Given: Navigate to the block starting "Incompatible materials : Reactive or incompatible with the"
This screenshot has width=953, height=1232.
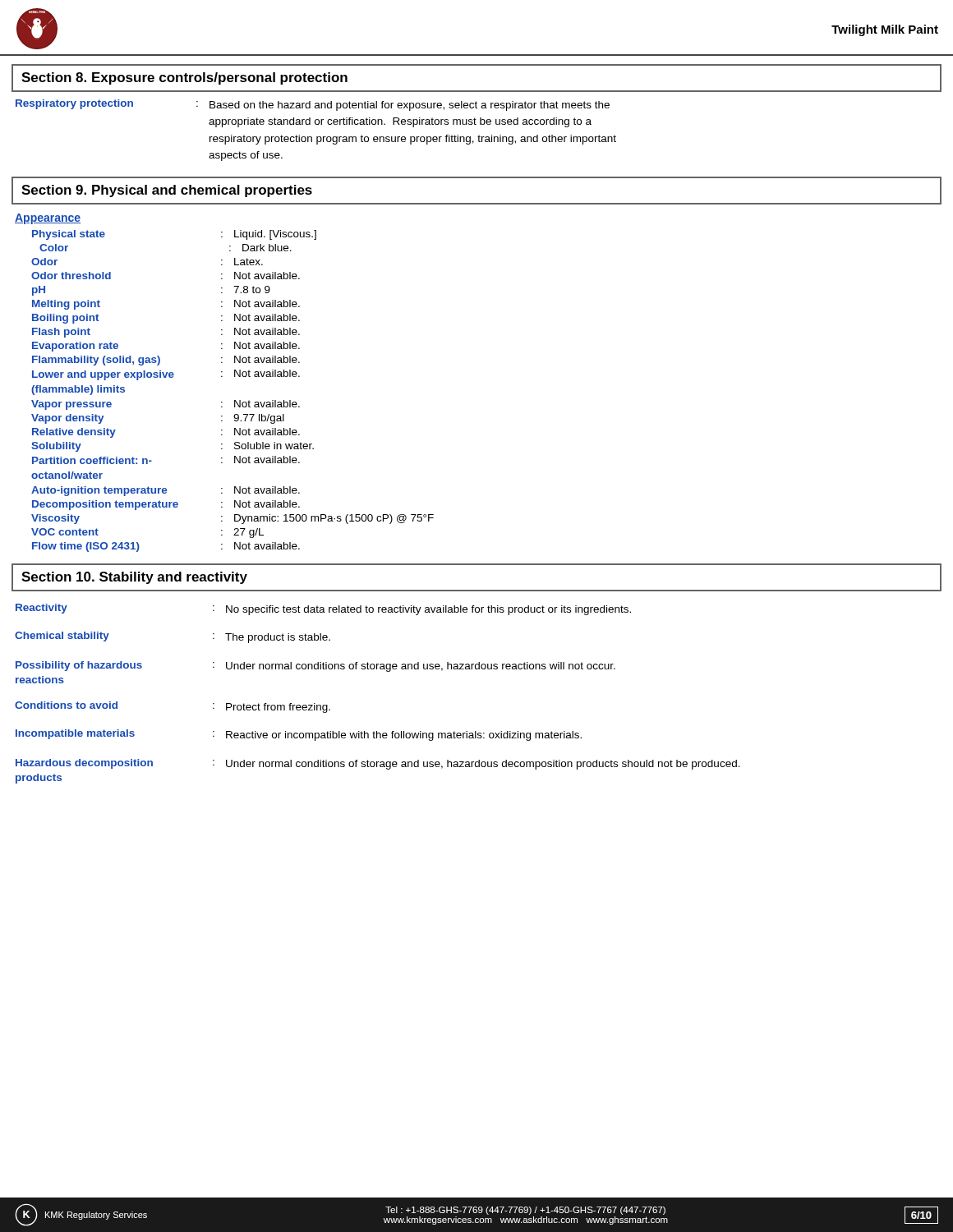Looking at the screenshot, I should point(299,736).
